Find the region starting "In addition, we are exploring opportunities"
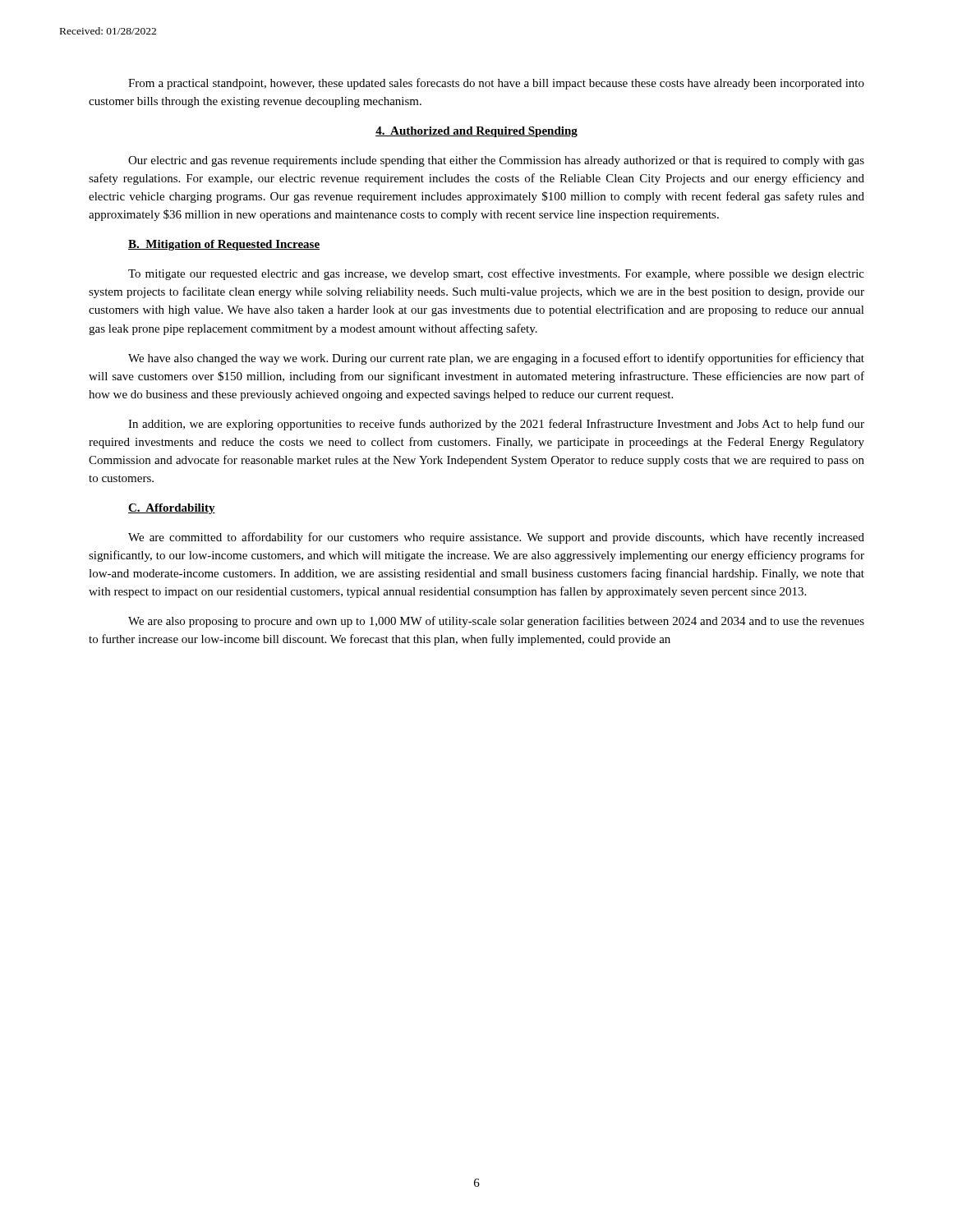Screen dimensions: 1232x953 coord(476,451)
